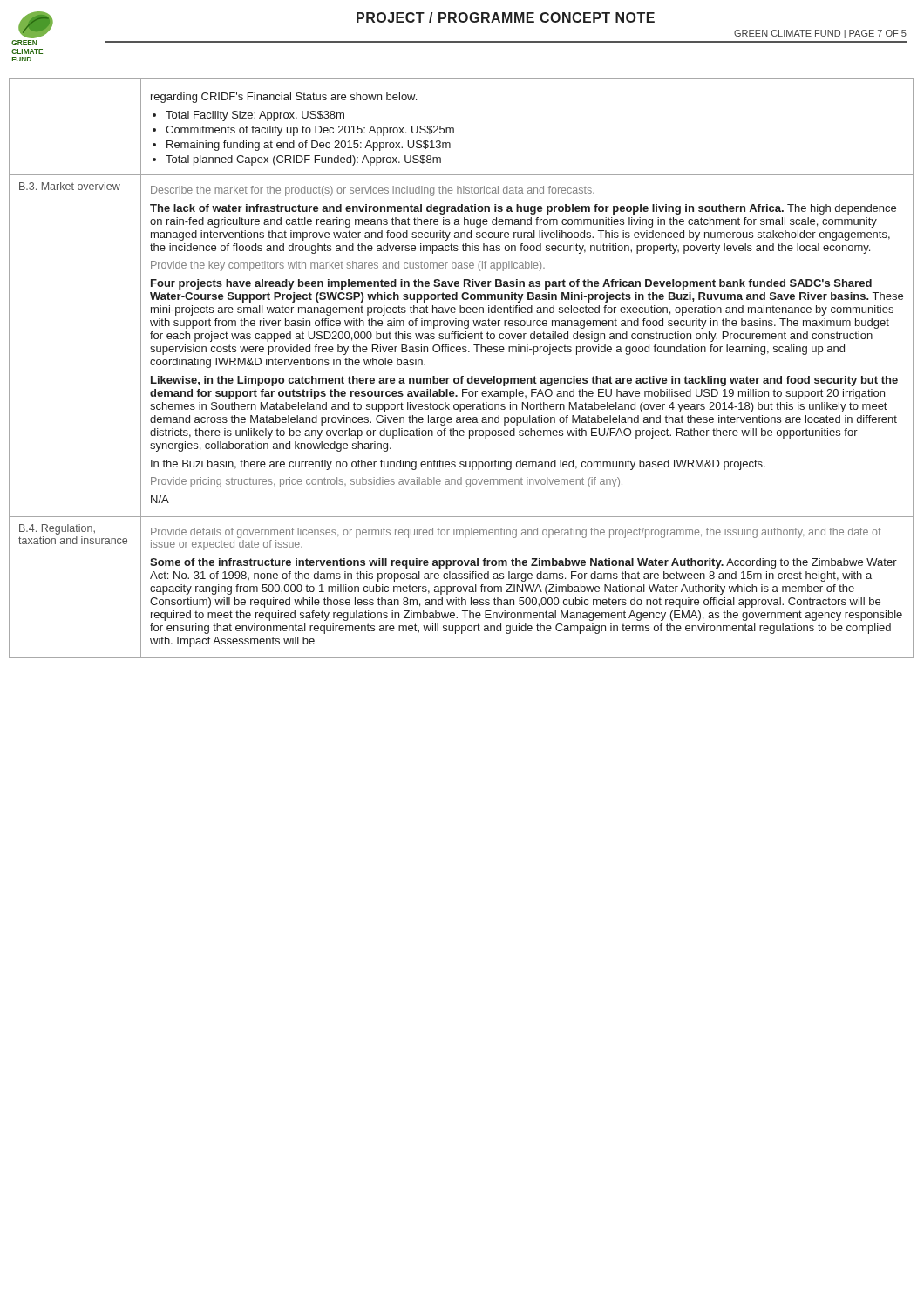Find the text block that says "Provide pricing structures, price"
The image size is (924, 1308).
click(527, 481)
